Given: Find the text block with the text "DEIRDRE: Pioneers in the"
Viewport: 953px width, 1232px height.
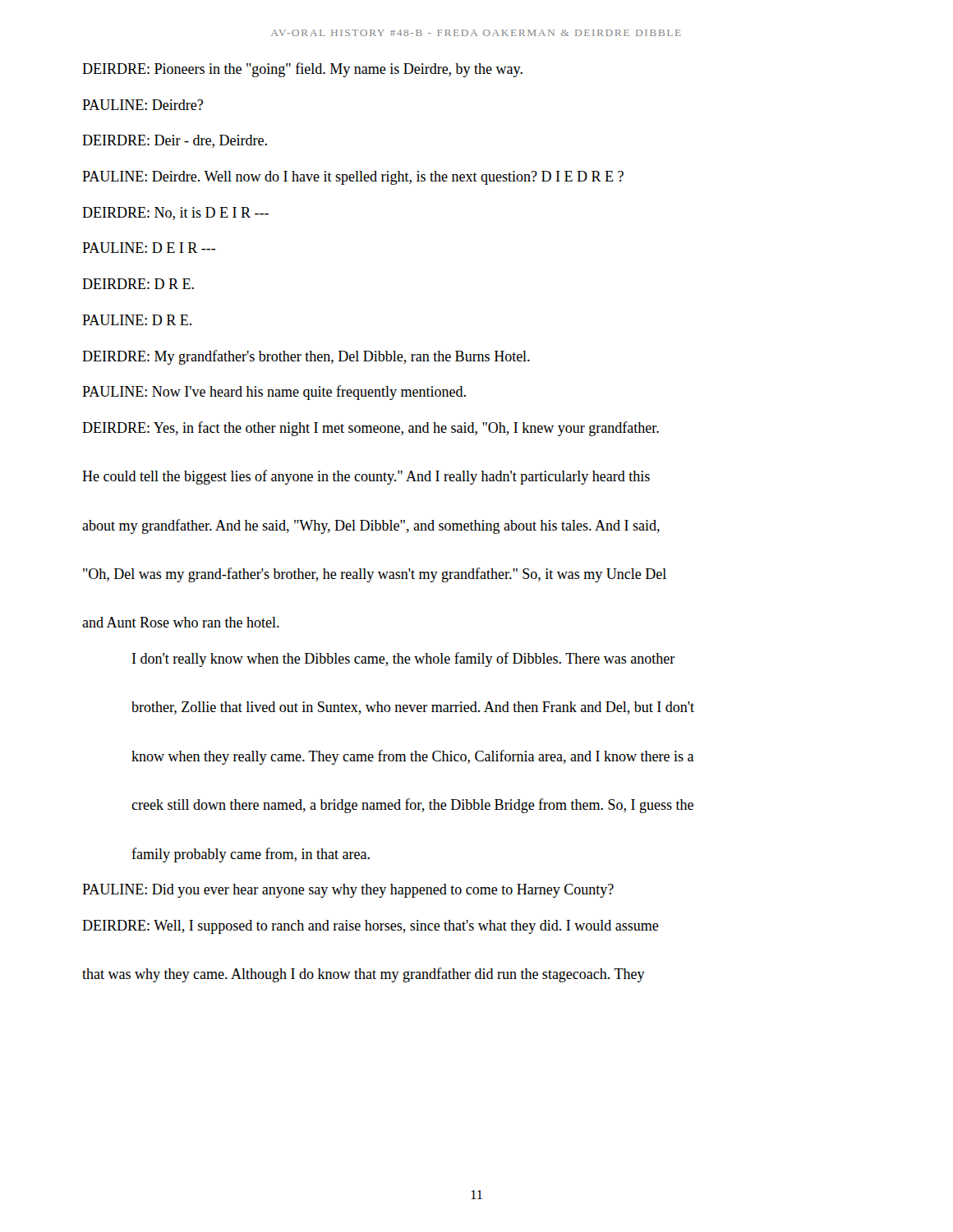Looking at the screenshot, I should point(303,69).
